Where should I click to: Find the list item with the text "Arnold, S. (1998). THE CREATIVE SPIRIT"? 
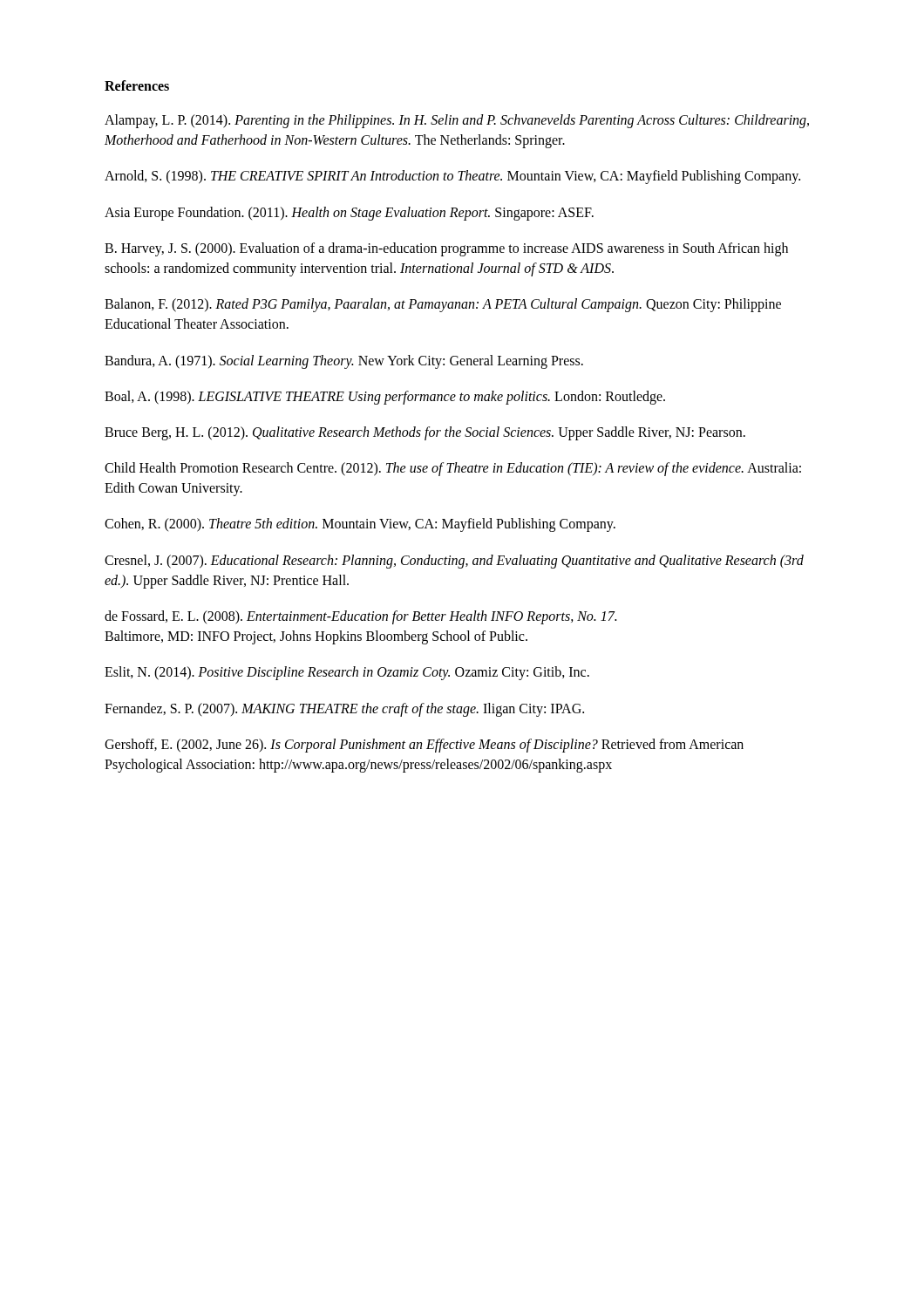453,176
